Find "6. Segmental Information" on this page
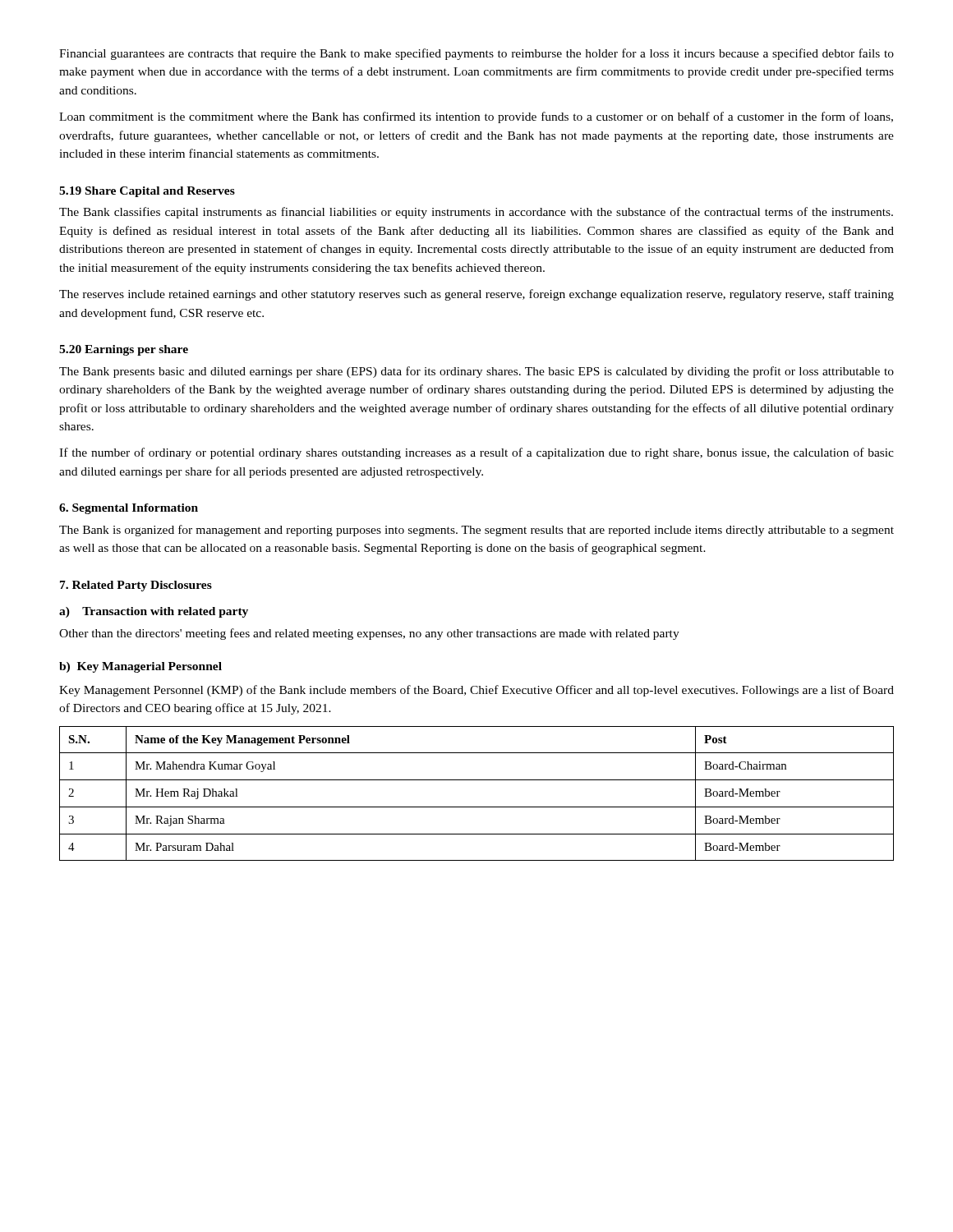 coord(129,507)
